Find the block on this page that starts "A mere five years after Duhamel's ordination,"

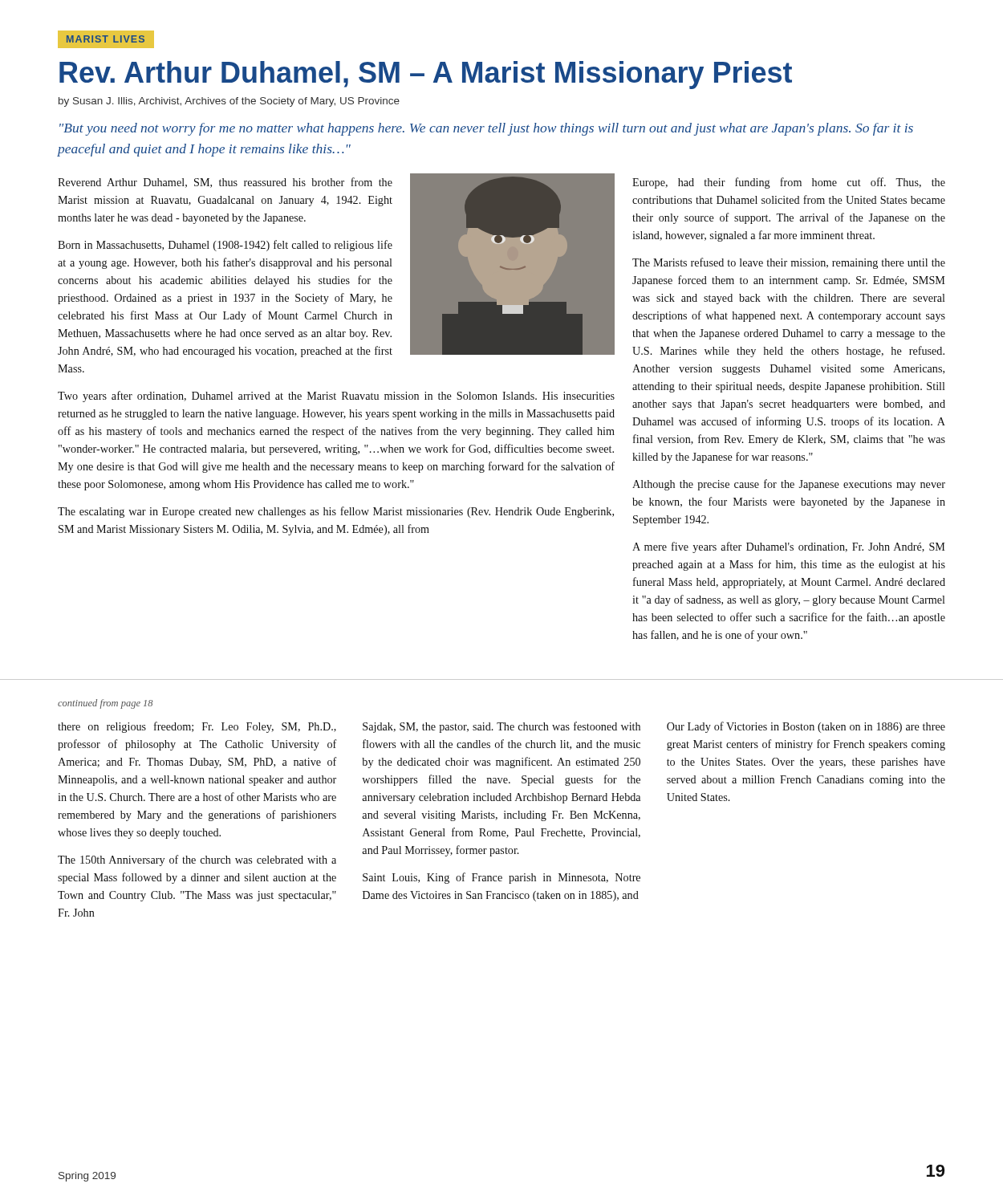point(789,591)
